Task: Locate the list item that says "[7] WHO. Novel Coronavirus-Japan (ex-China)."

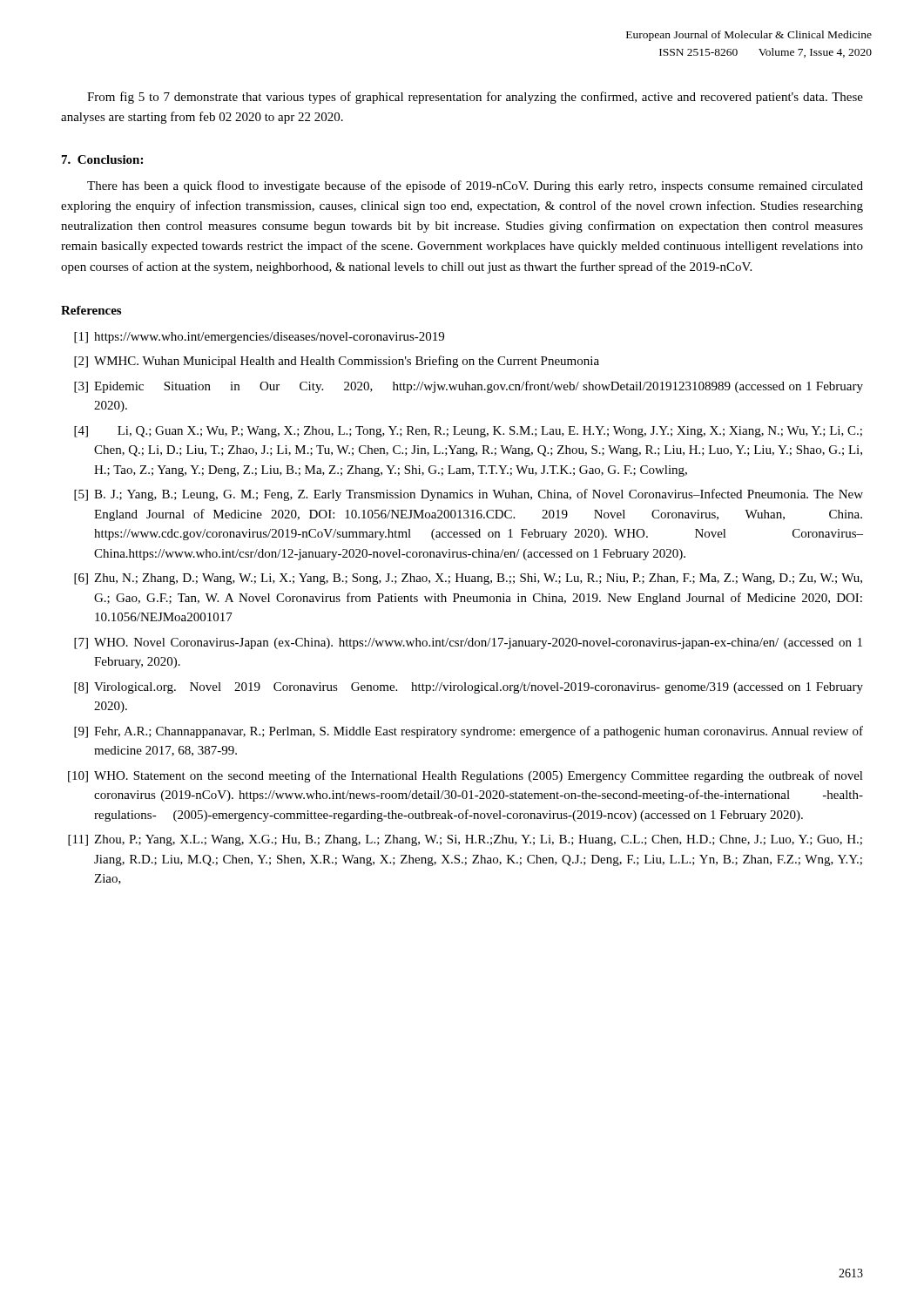Action: (462, 652)
